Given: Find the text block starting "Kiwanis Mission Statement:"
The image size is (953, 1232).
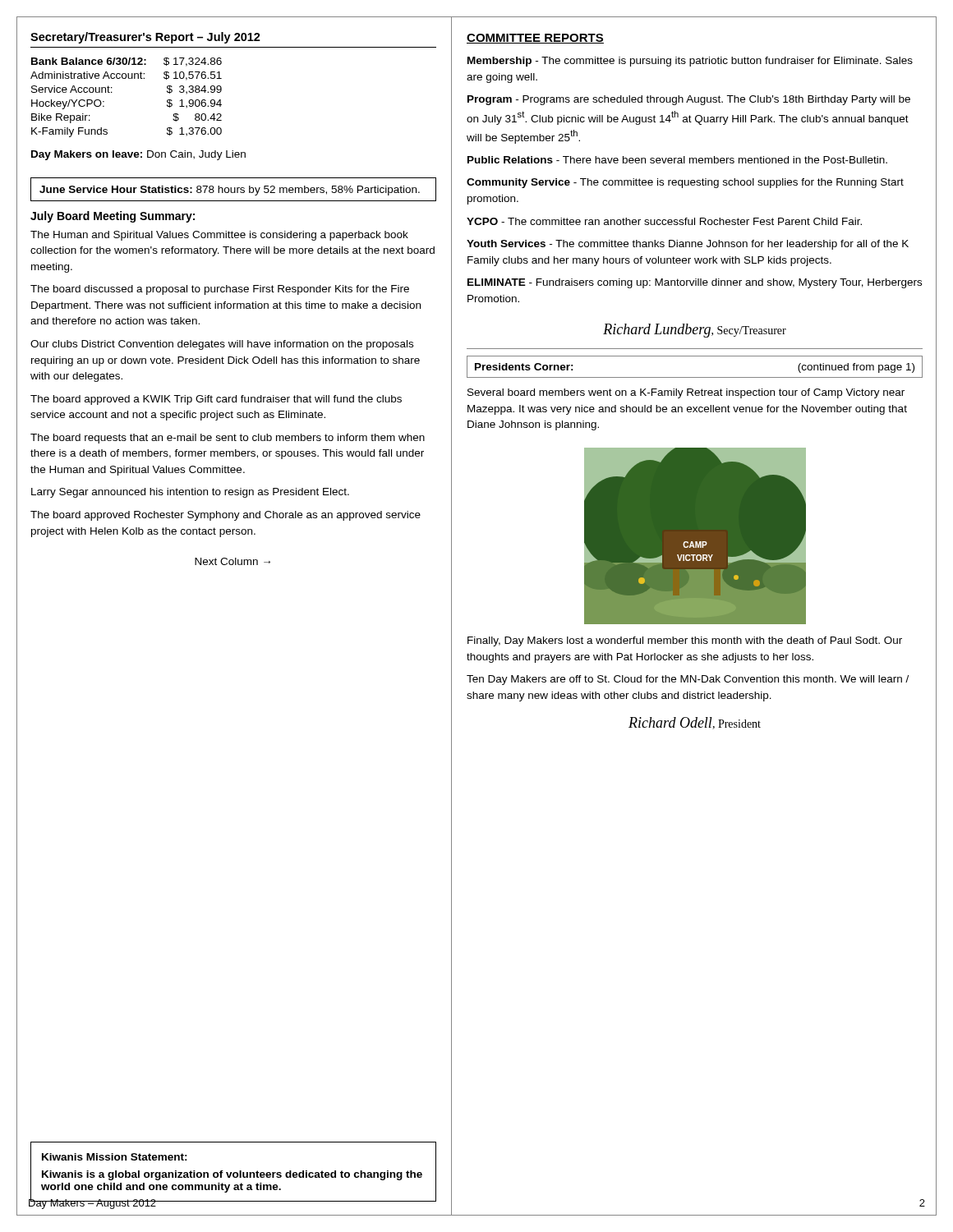Looking at the screenshot, I should point(114,1157).
